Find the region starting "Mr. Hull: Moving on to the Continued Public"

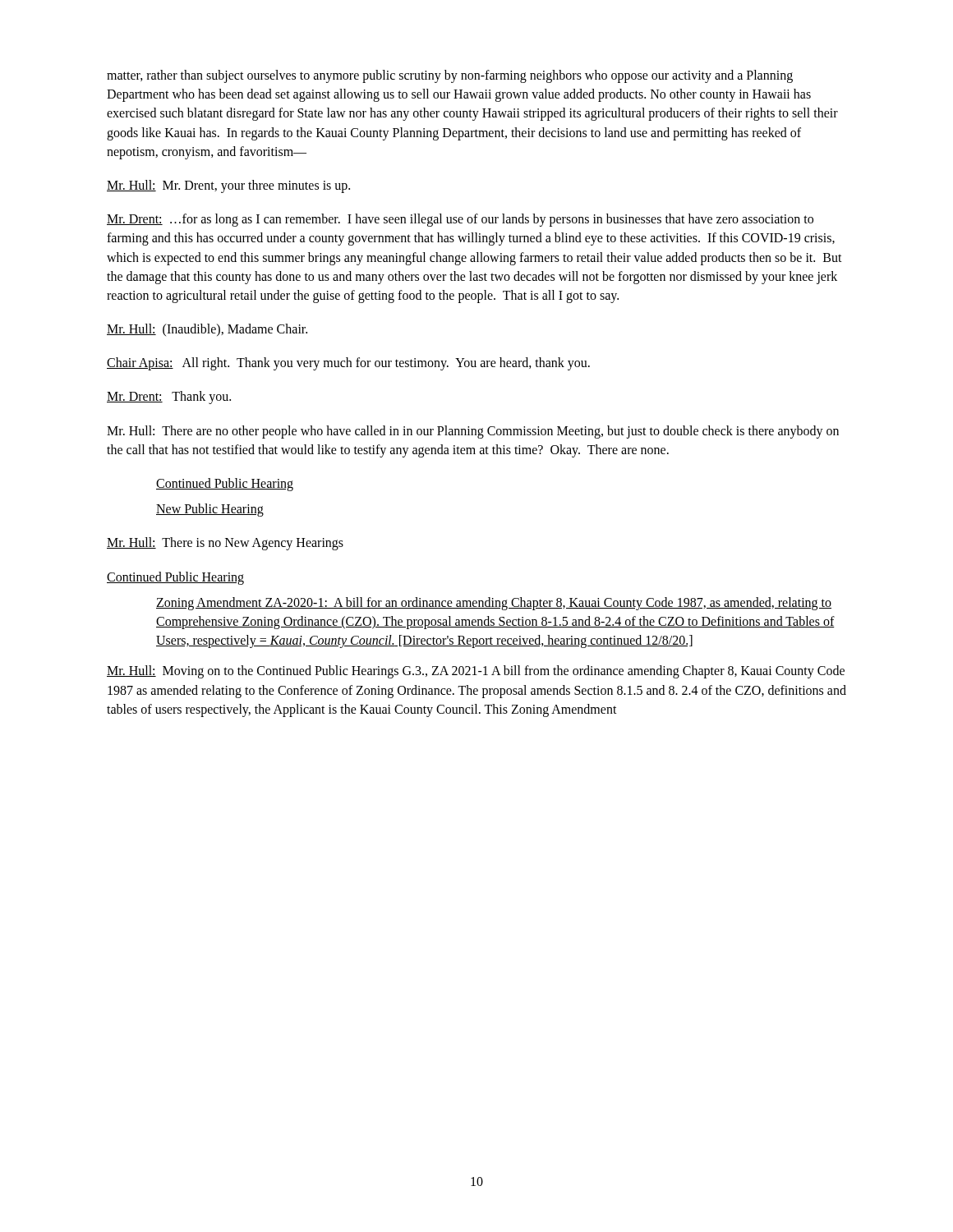[476, 690]
